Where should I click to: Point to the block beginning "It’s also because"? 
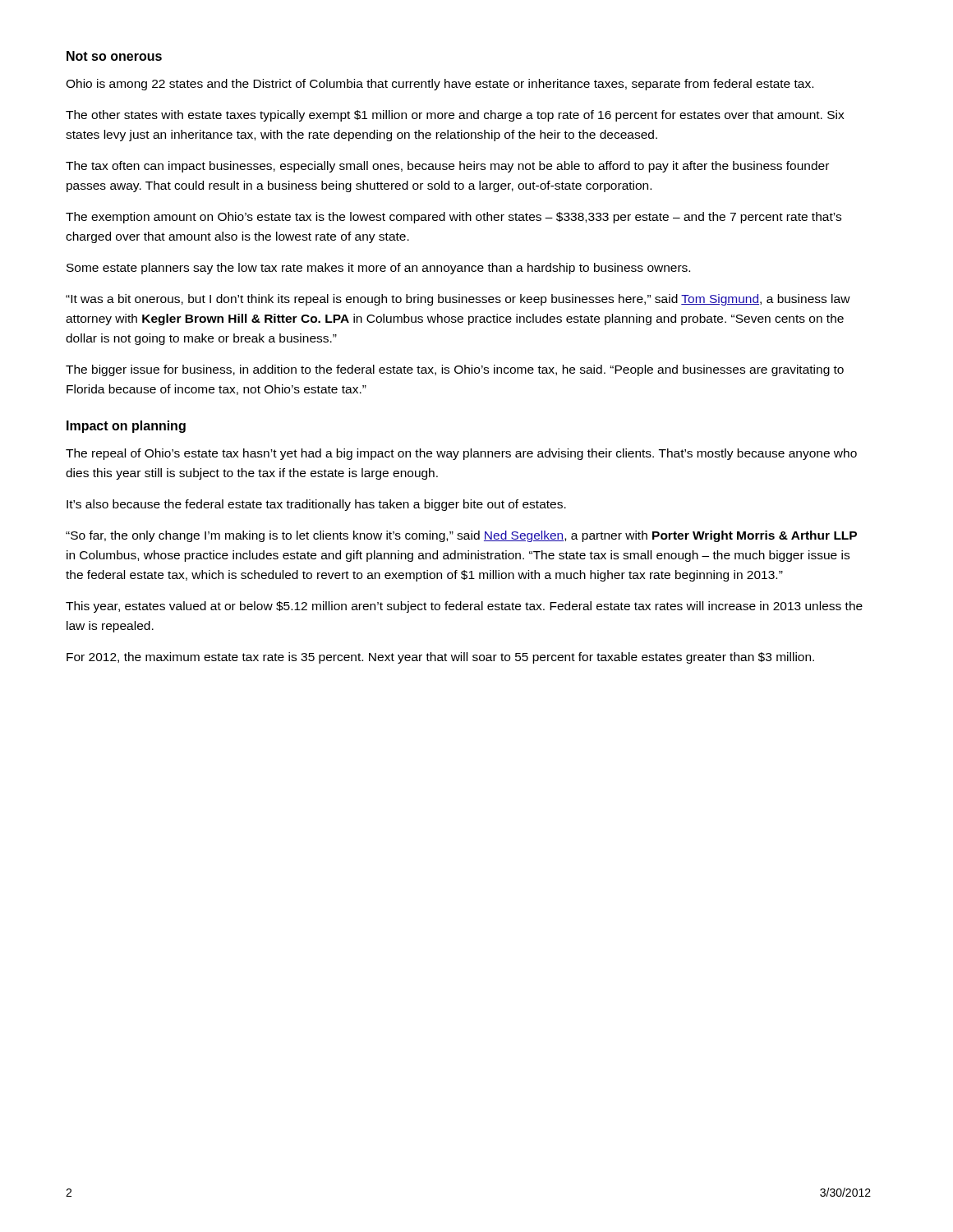pyautogui.click(x=316, y=504)
